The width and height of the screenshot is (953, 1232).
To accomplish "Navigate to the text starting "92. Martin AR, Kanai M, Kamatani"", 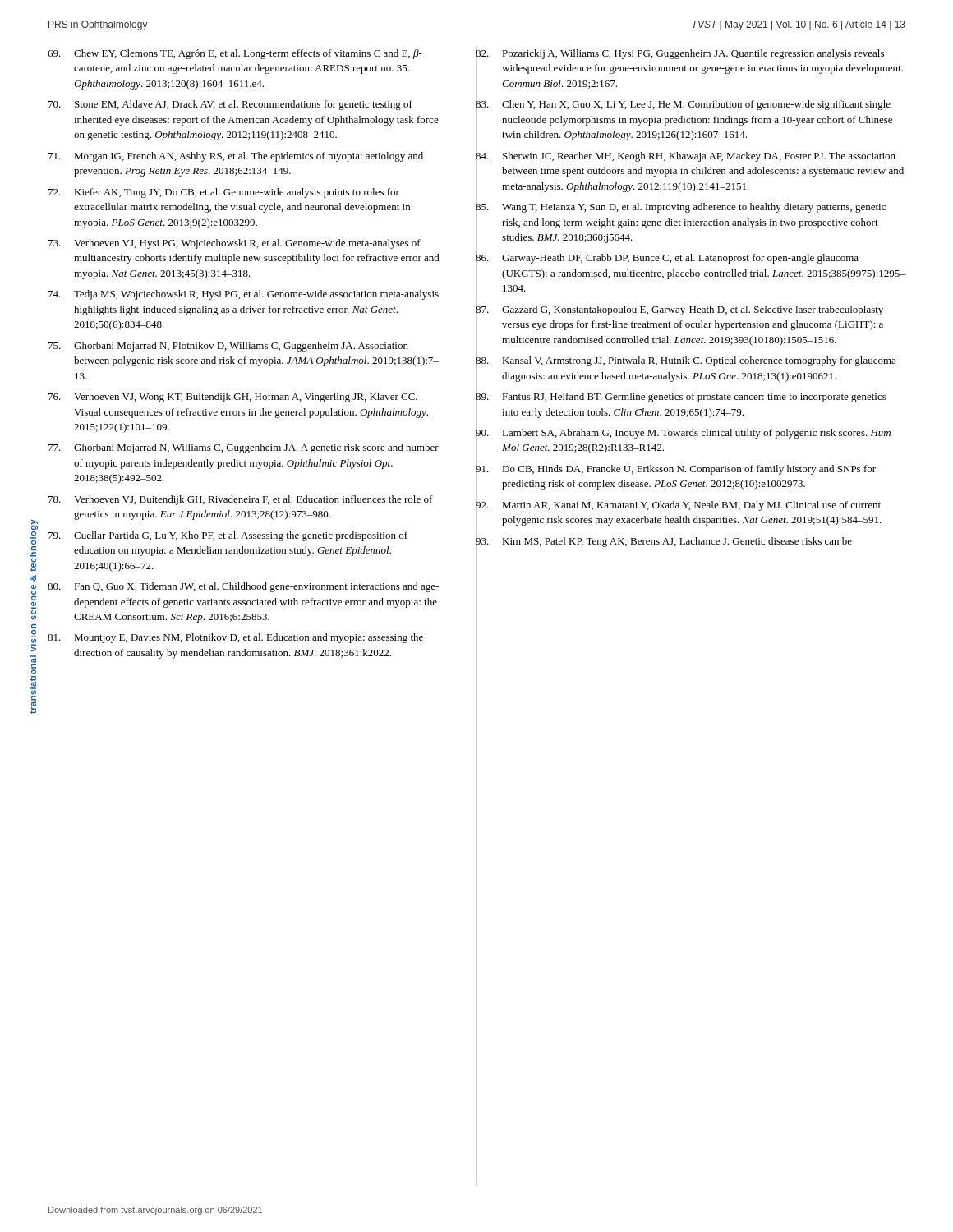I will 691,513.
